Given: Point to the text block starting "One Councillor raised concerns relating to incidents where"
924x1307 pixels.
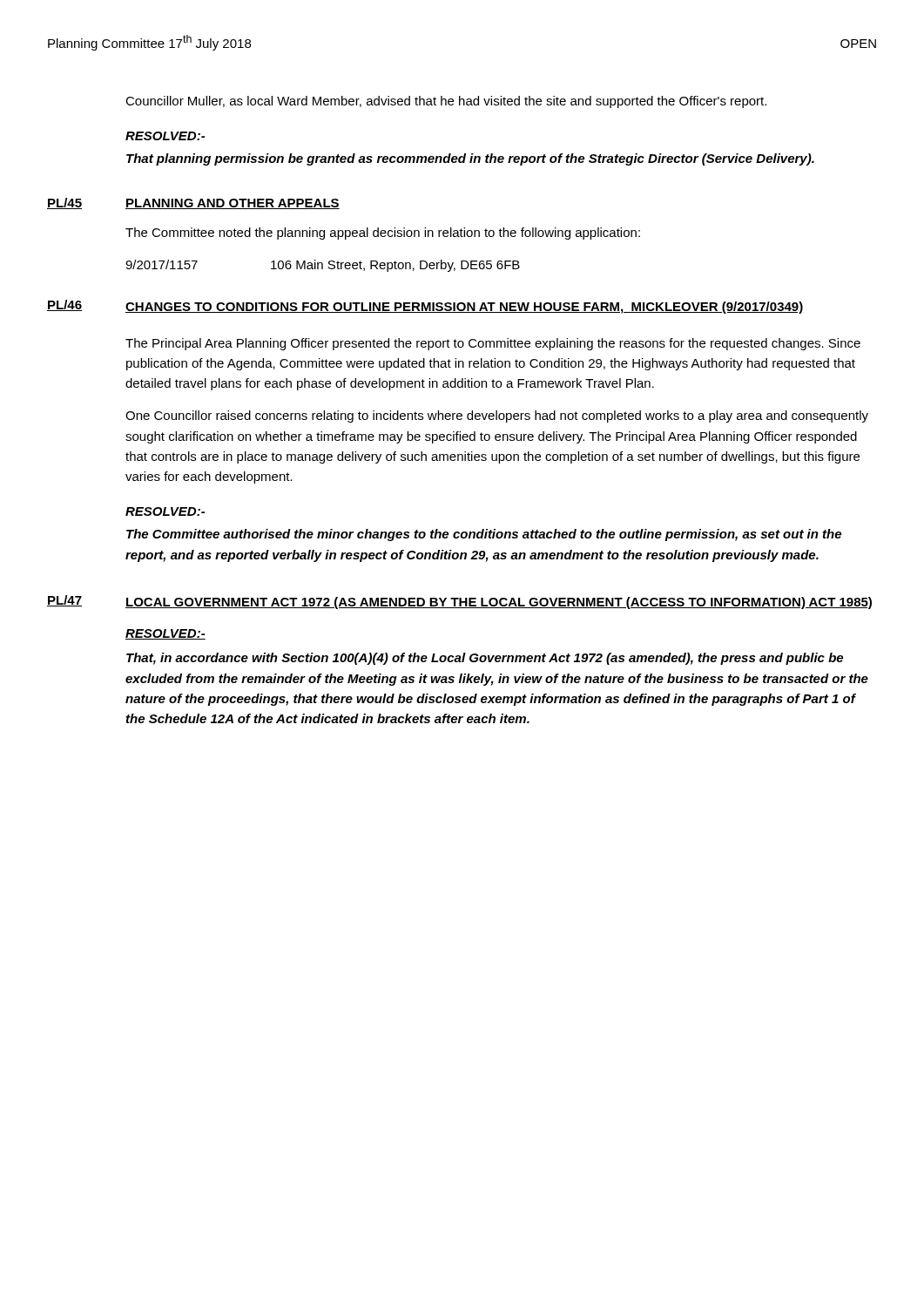Looking at the screenshot, I should coord(497,446).
